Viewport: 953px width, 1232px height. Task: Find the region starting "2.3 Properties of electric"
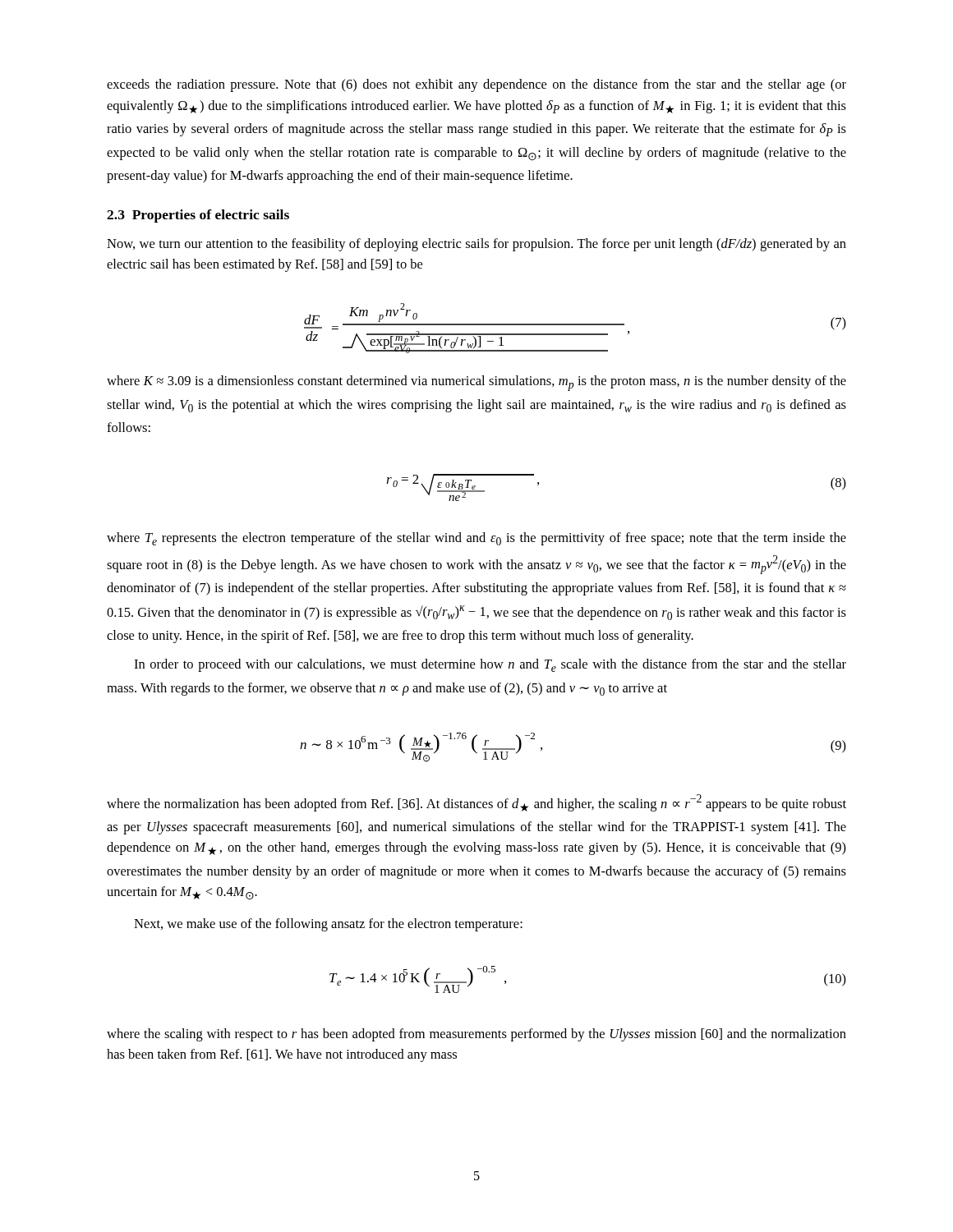click(198, 214)
